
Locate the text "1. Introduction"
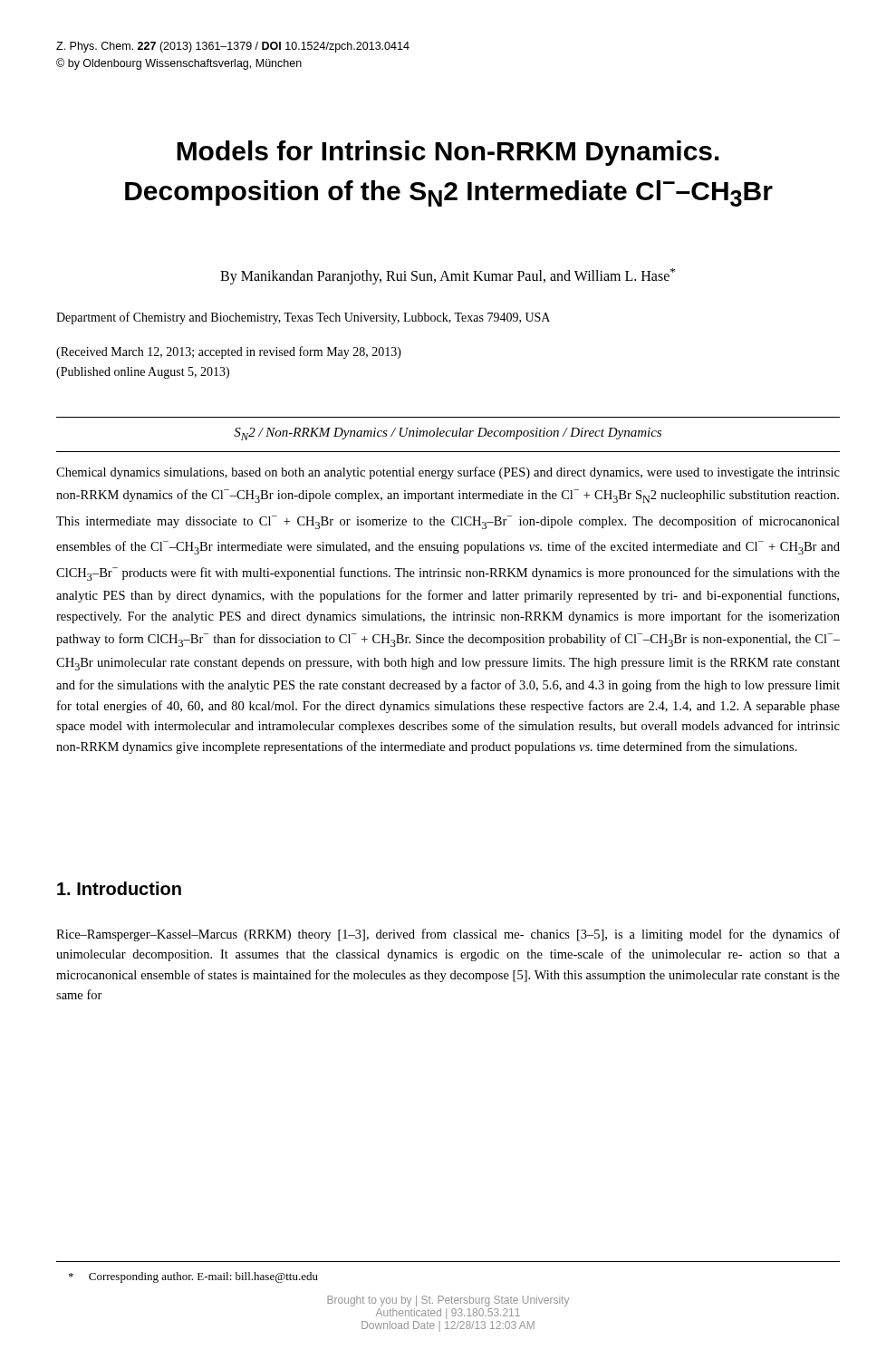(x=119, y=889)
